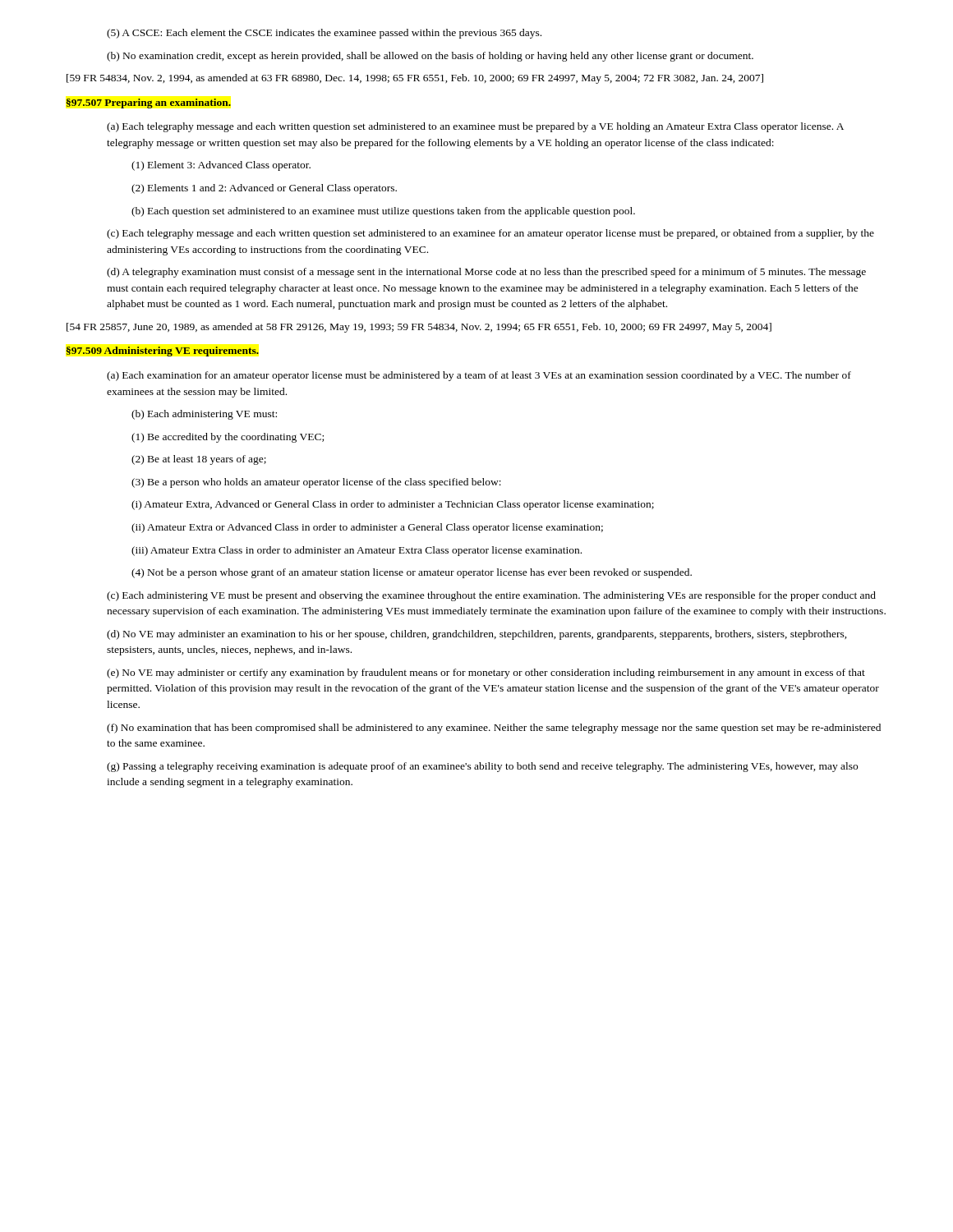This screenshot has width=953, height=1232.
Task: Point to the text starting "(c) Each telegraphy message and each written question"
Action: (x=490, y=241)
